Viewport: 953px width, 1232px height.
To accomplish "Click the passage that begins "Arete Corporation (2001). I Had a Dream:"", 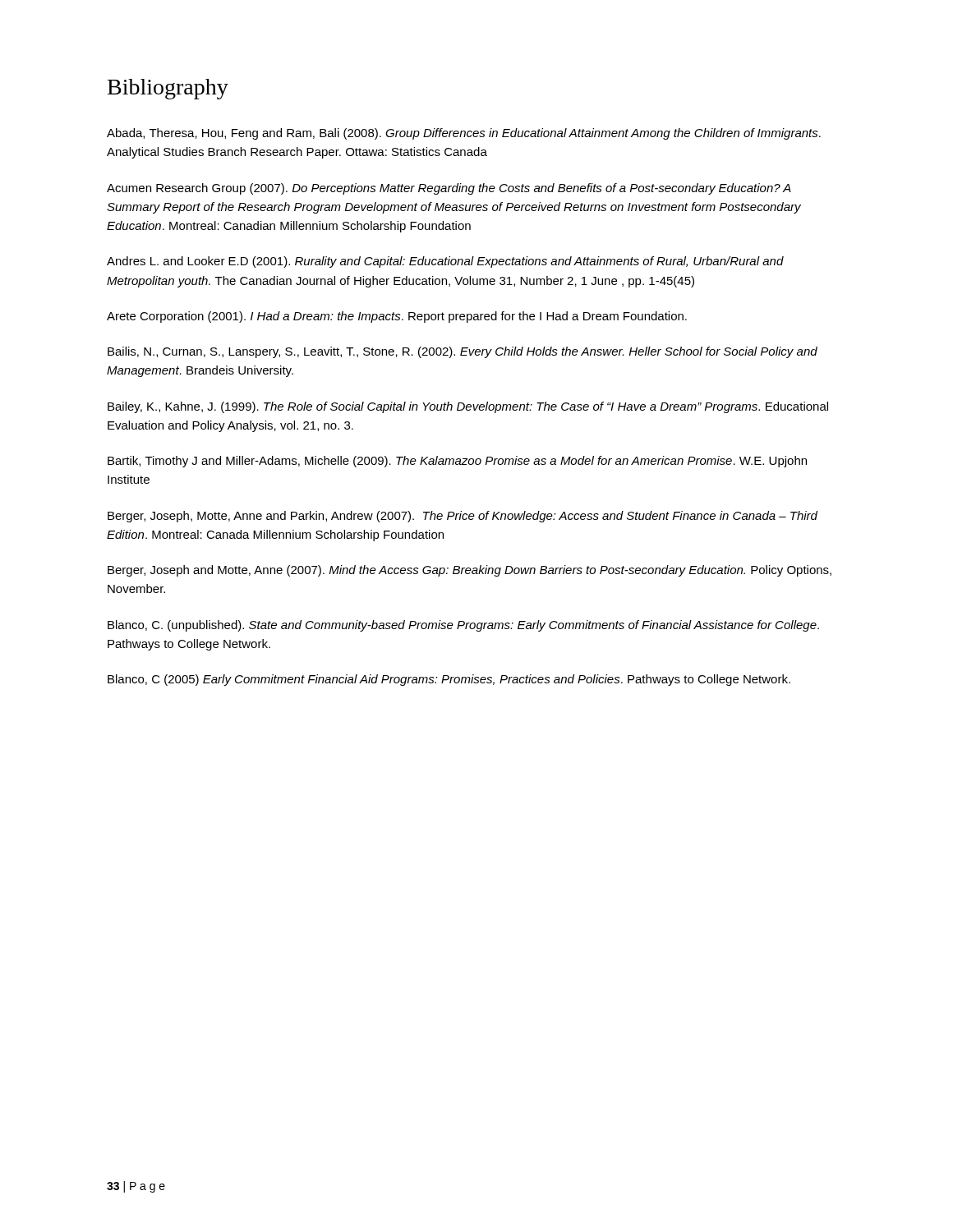I will (397, 316).
